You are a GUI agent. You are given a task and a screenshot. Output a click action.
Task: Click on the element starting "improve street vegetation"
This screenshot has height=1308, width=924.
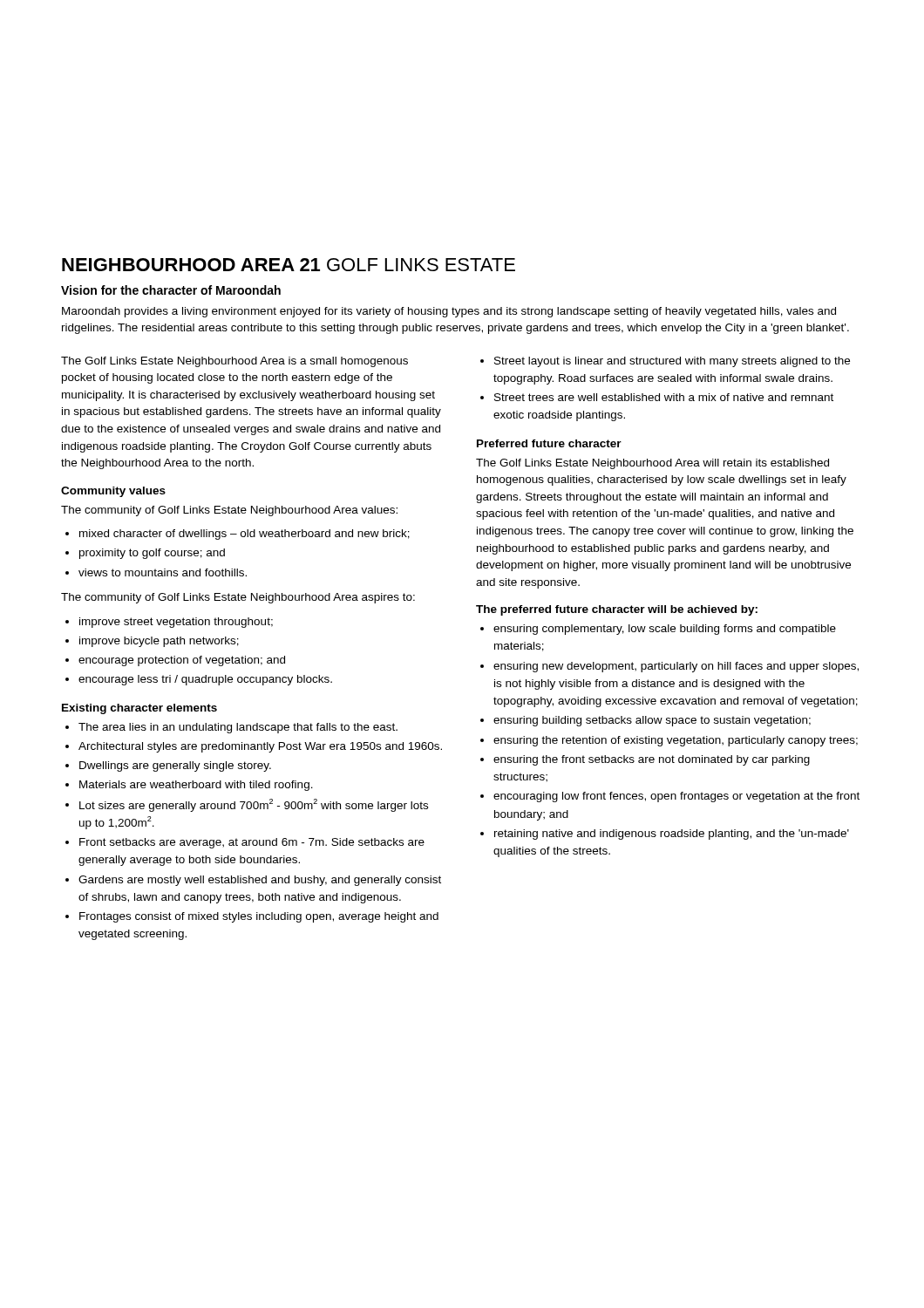[x=176, y=621]
